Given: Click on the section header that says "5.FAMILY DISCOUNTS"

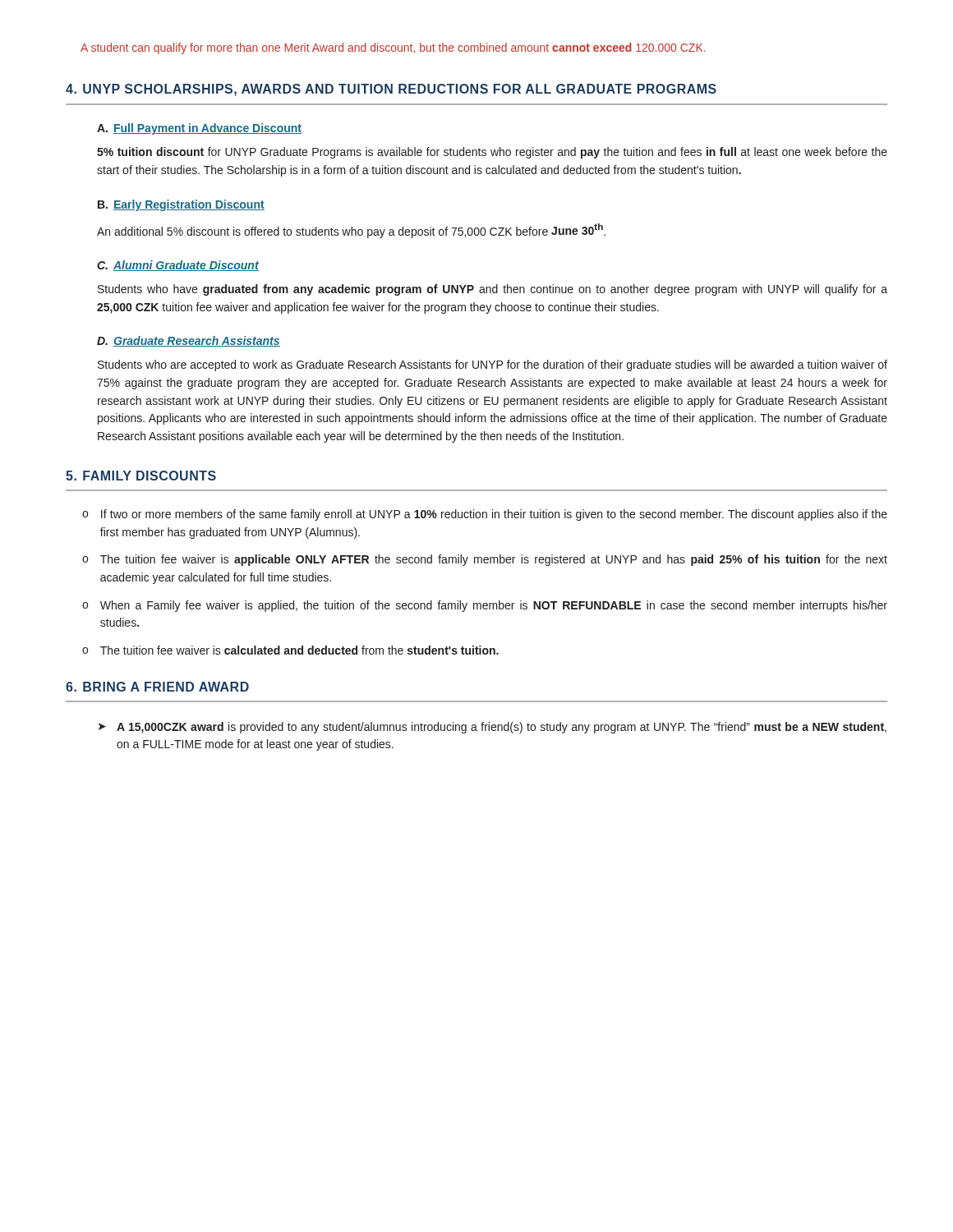Looking at the screenshot, I should tap(141, 476).
